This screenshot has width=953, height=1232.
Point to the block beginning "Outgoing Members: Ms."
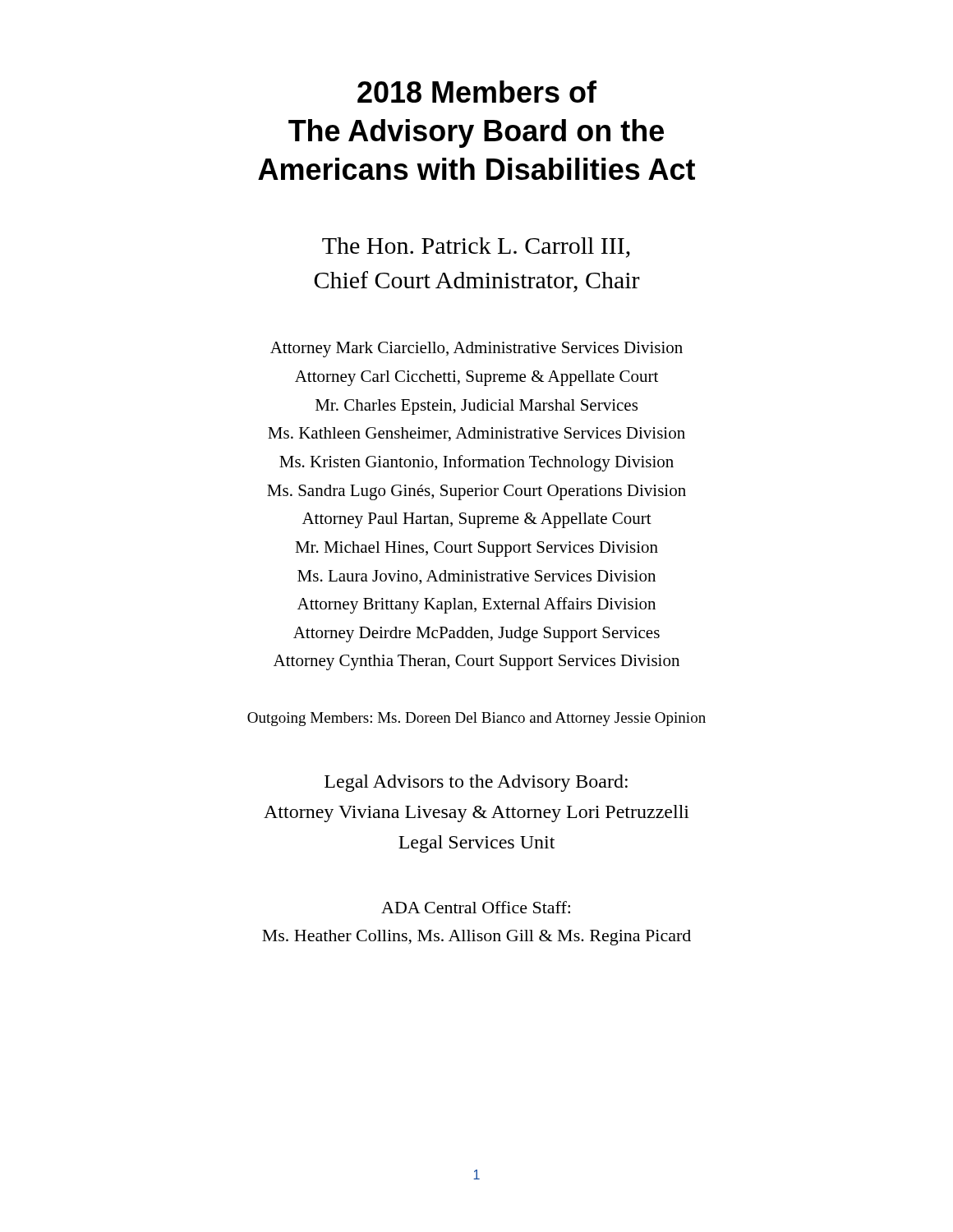[476, 718]
